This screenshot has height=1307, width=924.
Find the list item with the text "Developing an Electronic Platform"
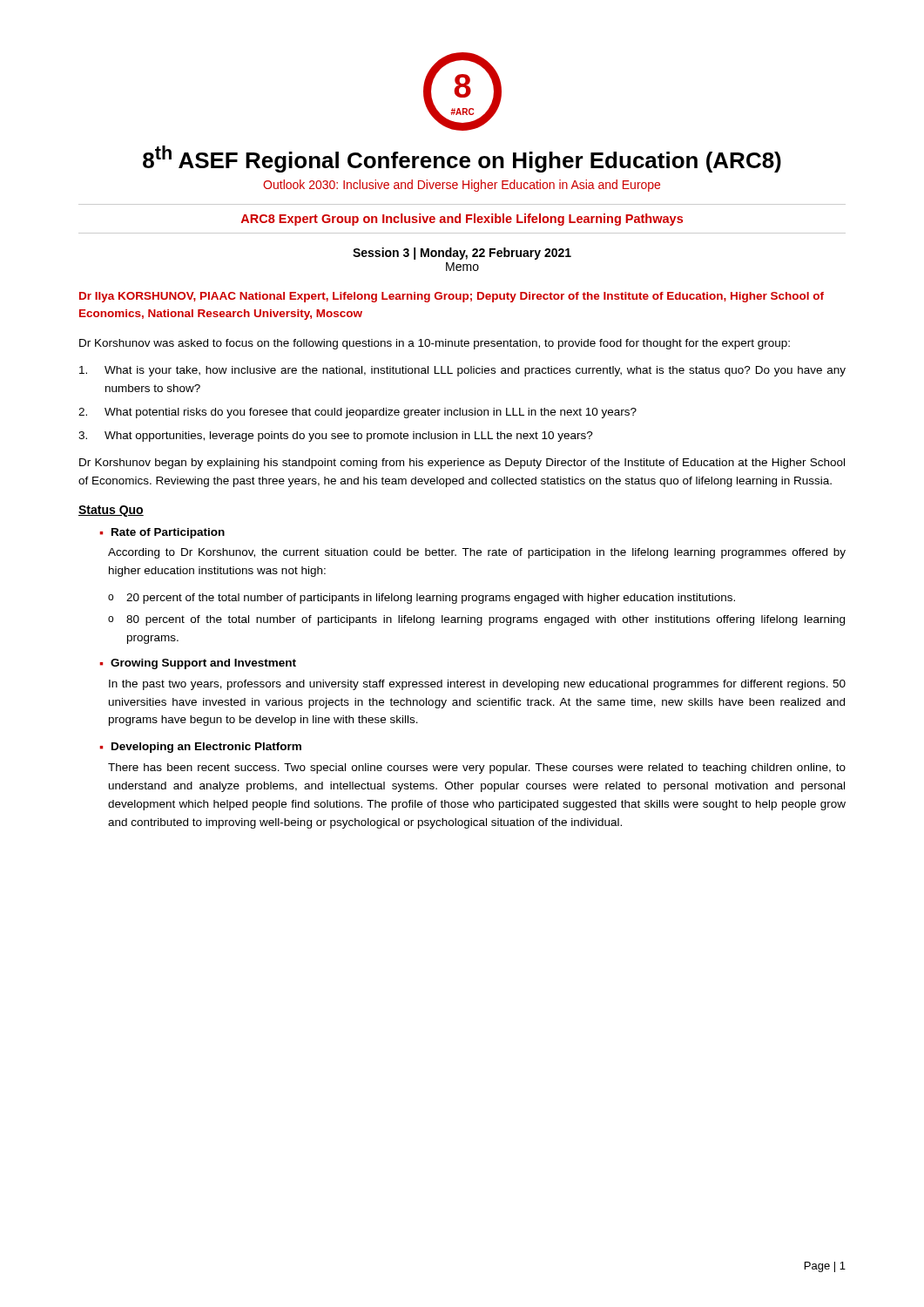[x=206, y=747]
